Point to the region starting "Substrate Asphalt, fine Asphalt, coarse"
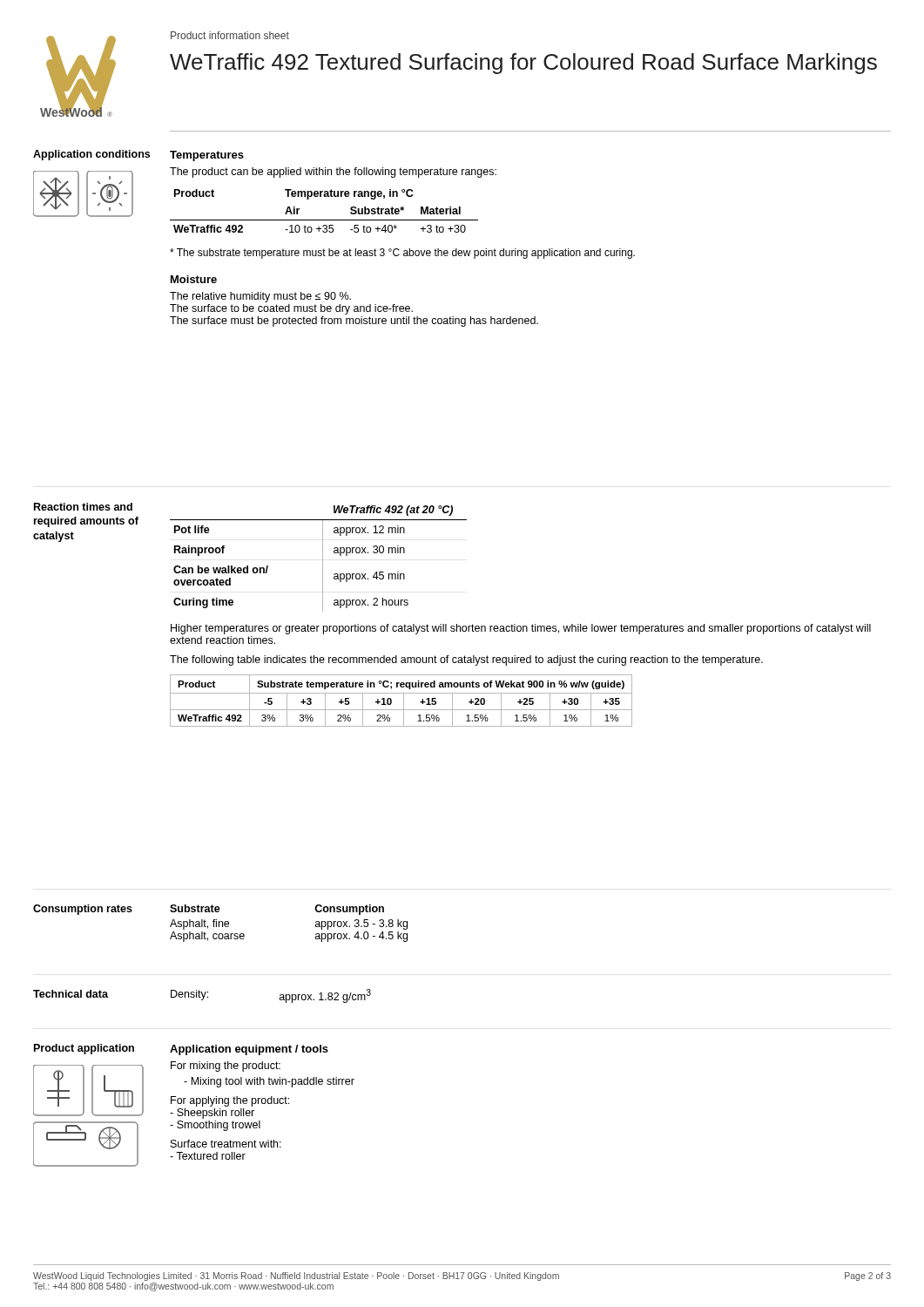924x1307 pixels. click(x=207, y=922)
